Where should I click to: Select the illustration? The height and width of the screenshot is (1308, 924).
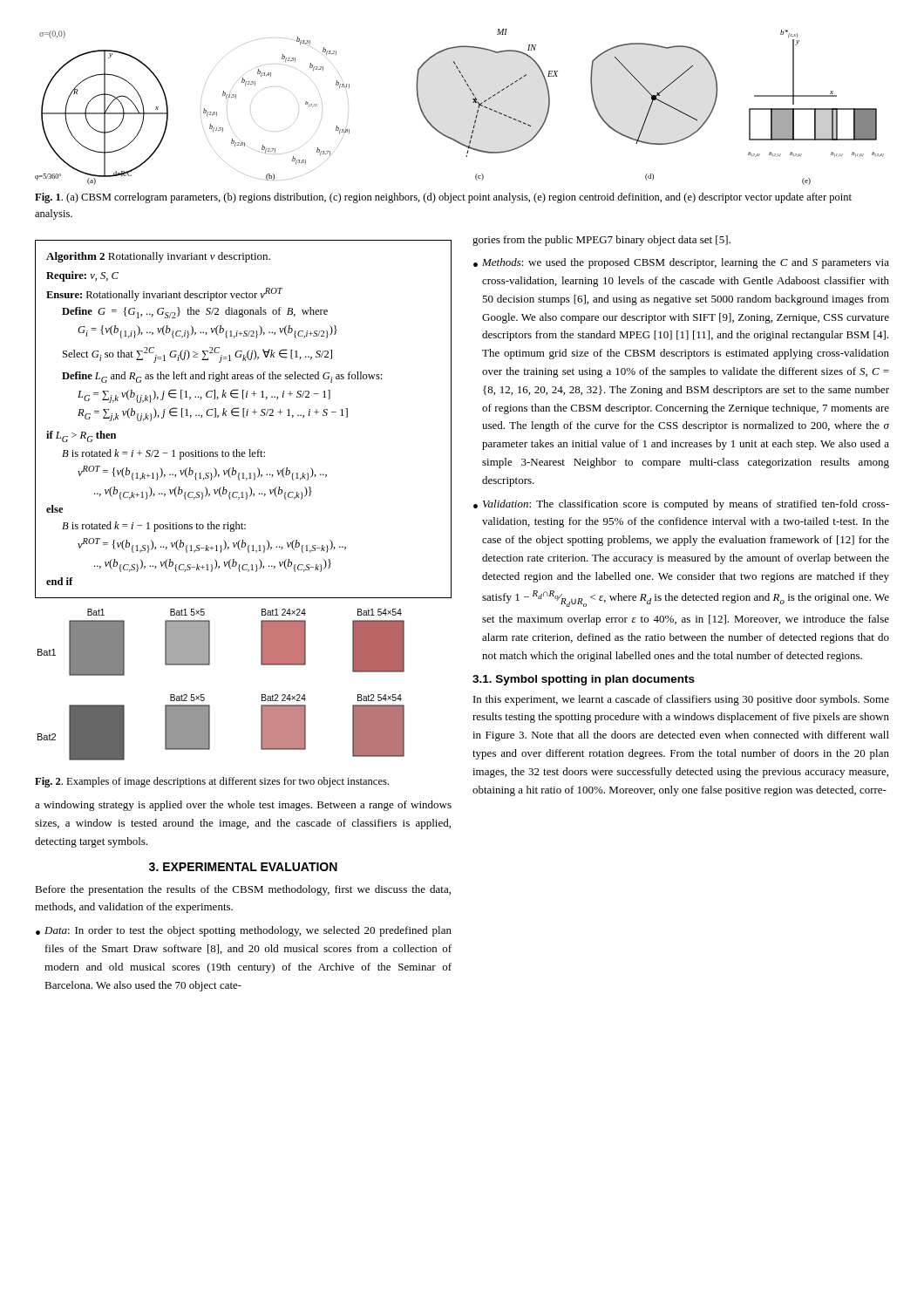(462, 107)
